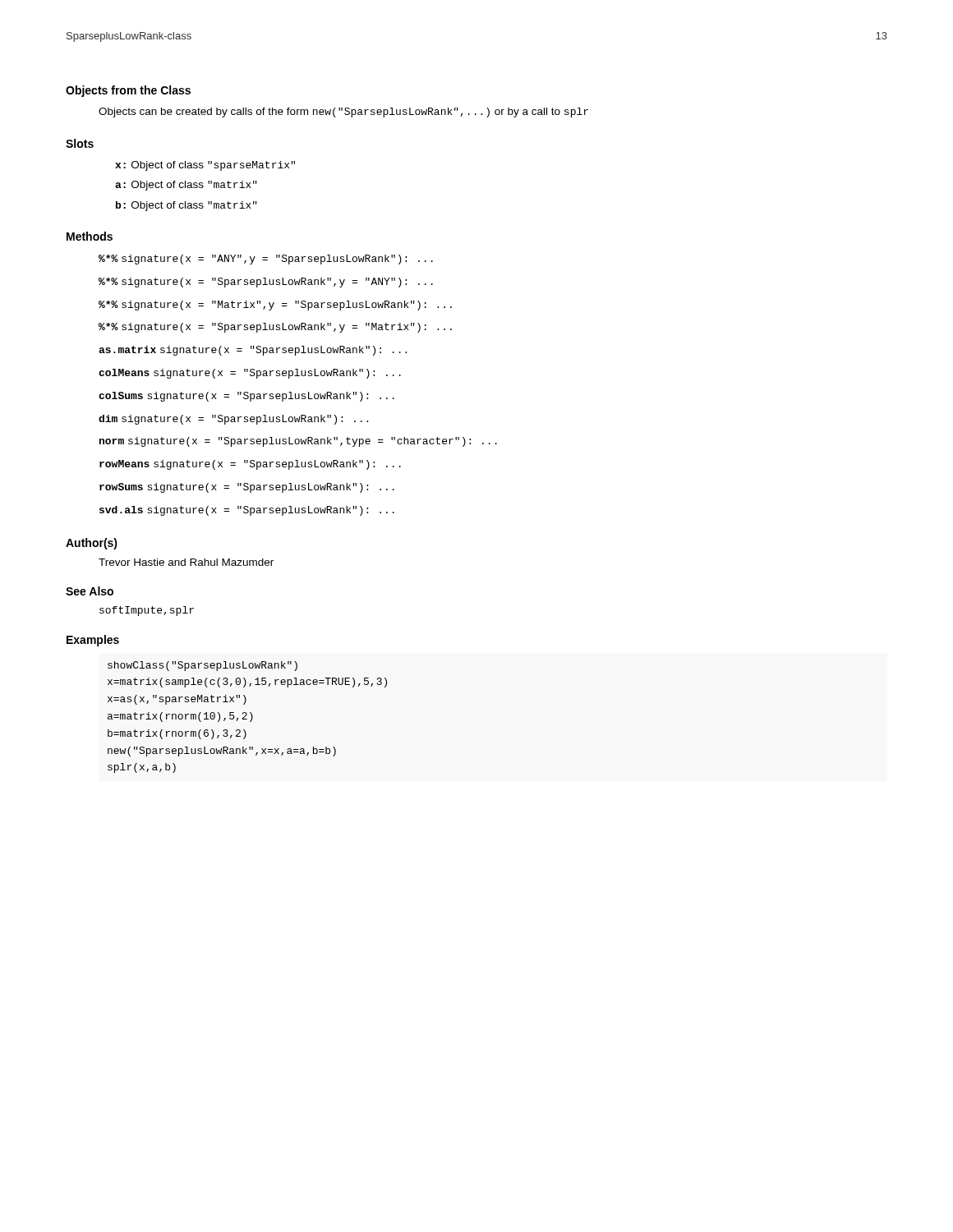The image size is (953, 1232).
Task: Point to the text block starting "See Also"
Action: pos(90,591)
